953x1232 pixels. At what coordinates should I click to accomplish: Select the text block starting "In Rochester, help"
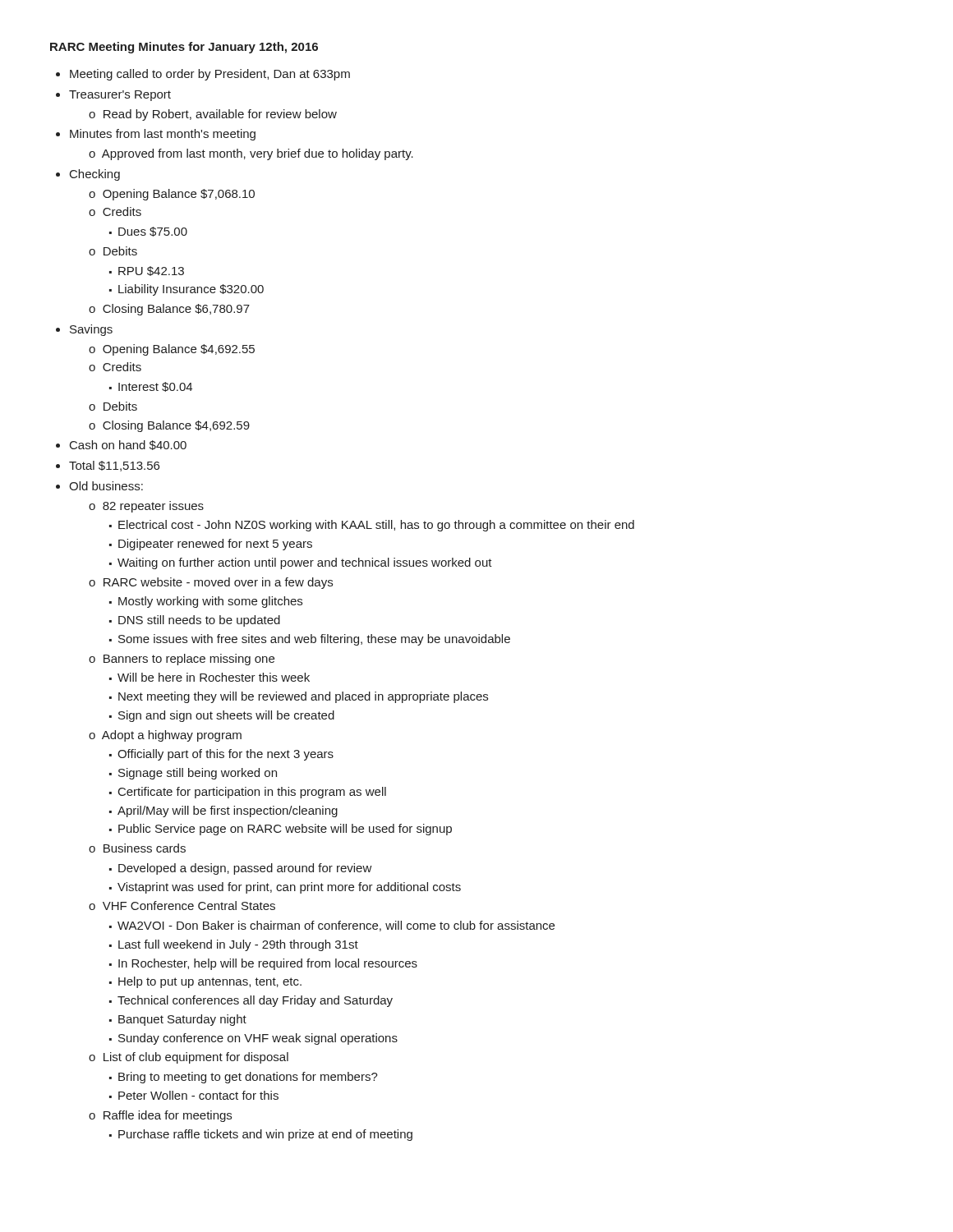click(x=267, y=963)
